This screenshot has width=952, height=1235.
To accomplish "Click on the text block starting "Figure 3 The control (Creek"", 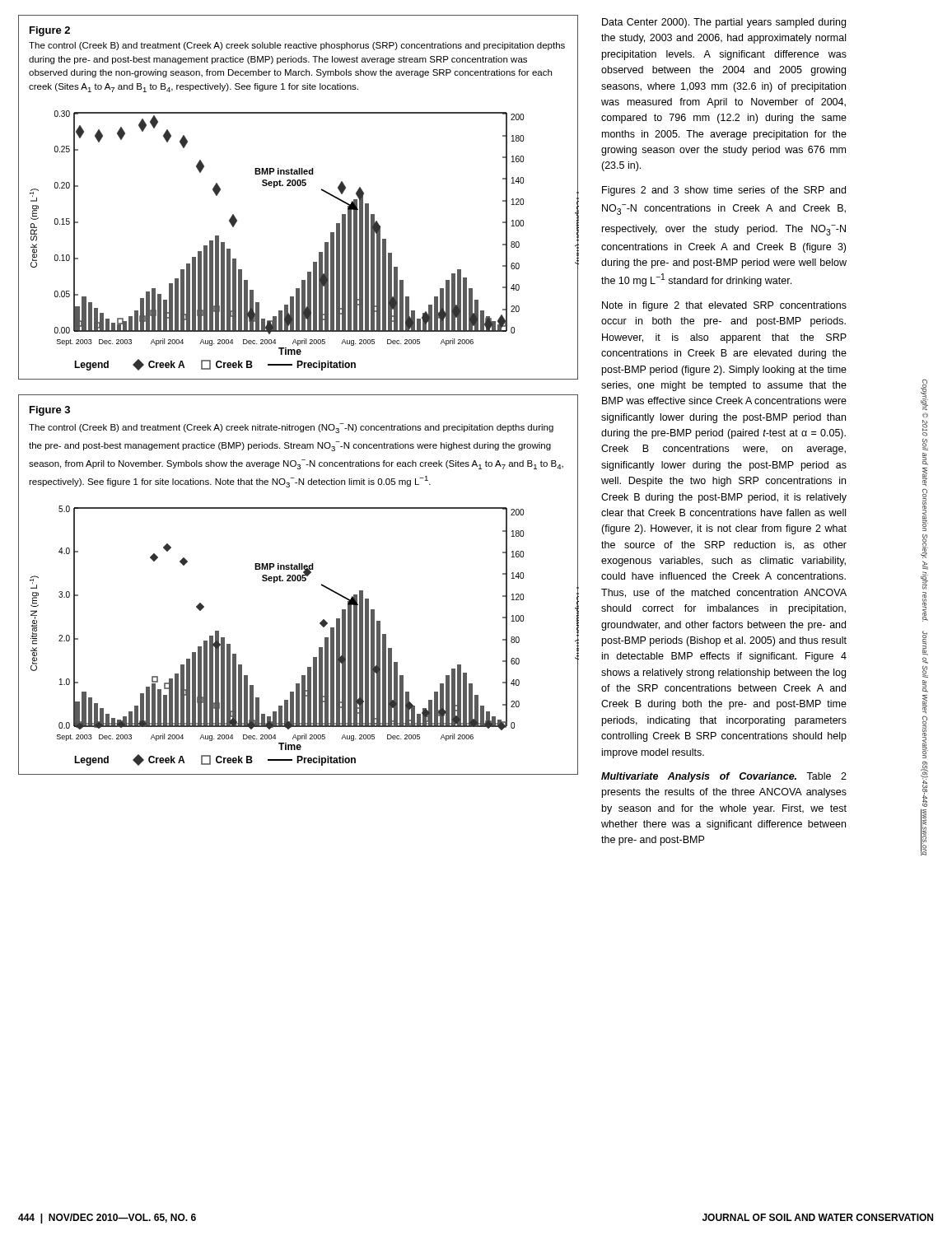I will pos(298,585).
